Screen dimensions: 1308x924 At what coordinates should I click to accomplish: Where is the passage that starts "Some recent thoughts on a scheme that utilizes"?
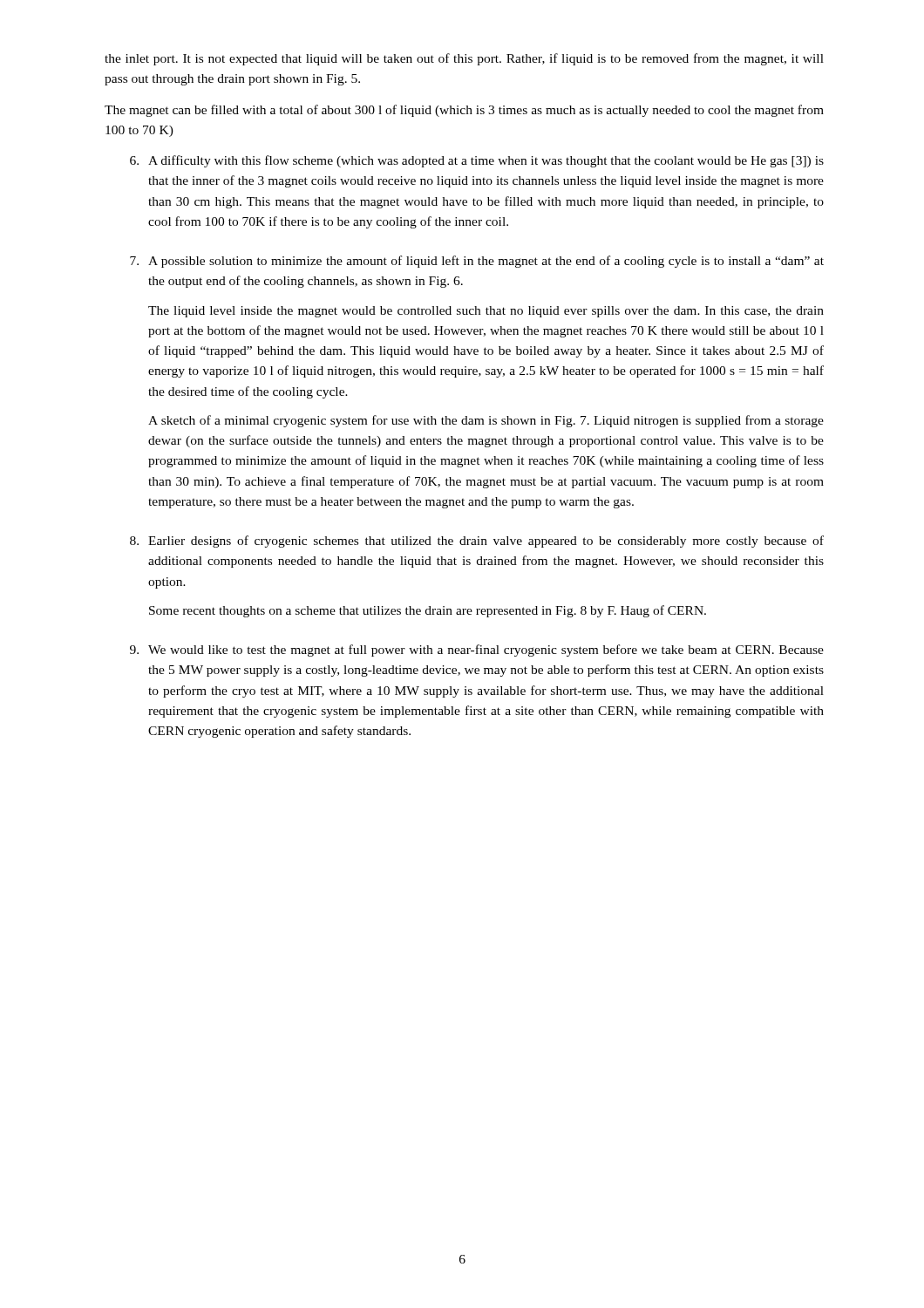point(486,610)
